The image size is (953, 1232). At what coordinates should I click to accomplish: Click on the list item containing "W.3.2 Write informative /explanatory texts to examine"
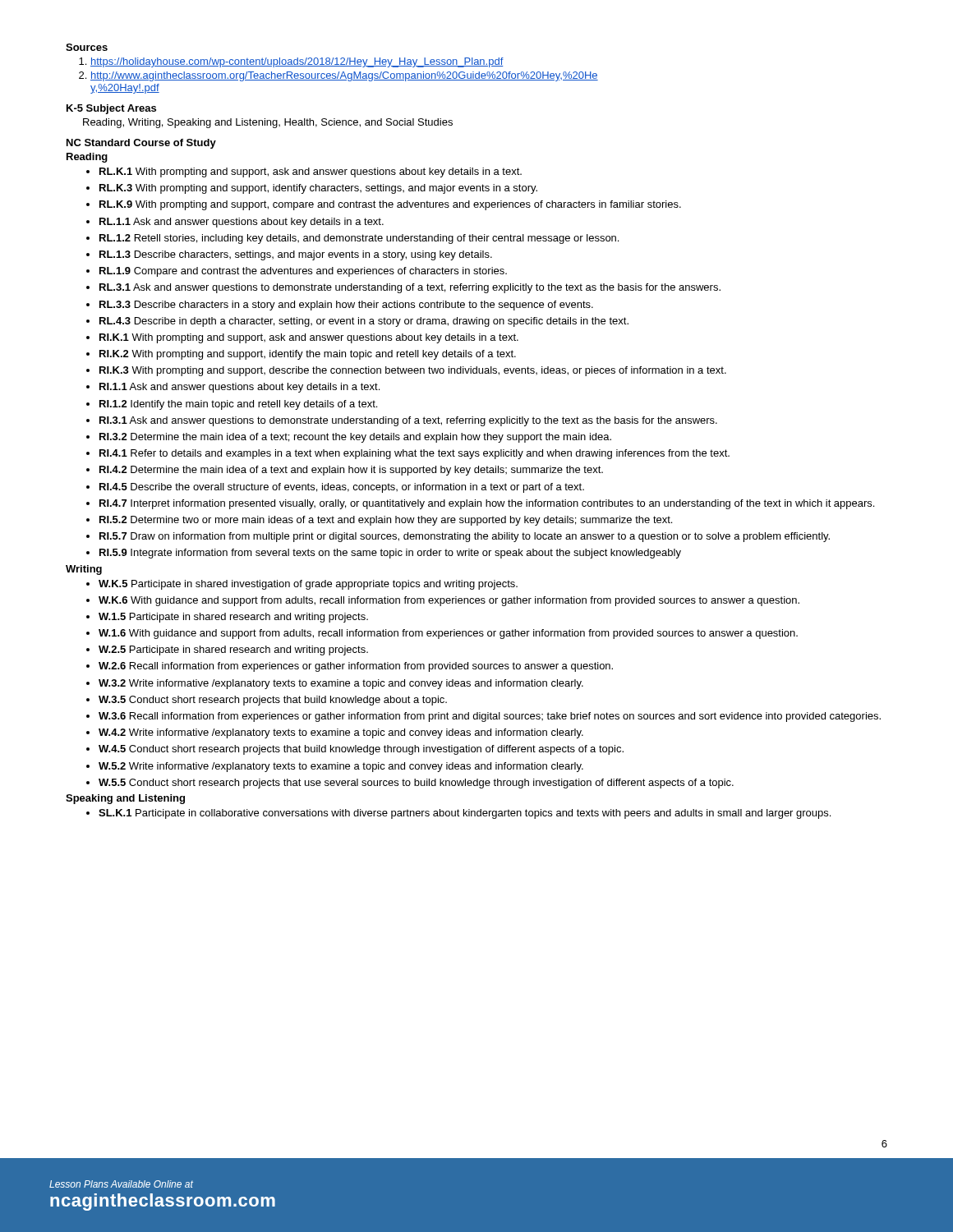341,683
